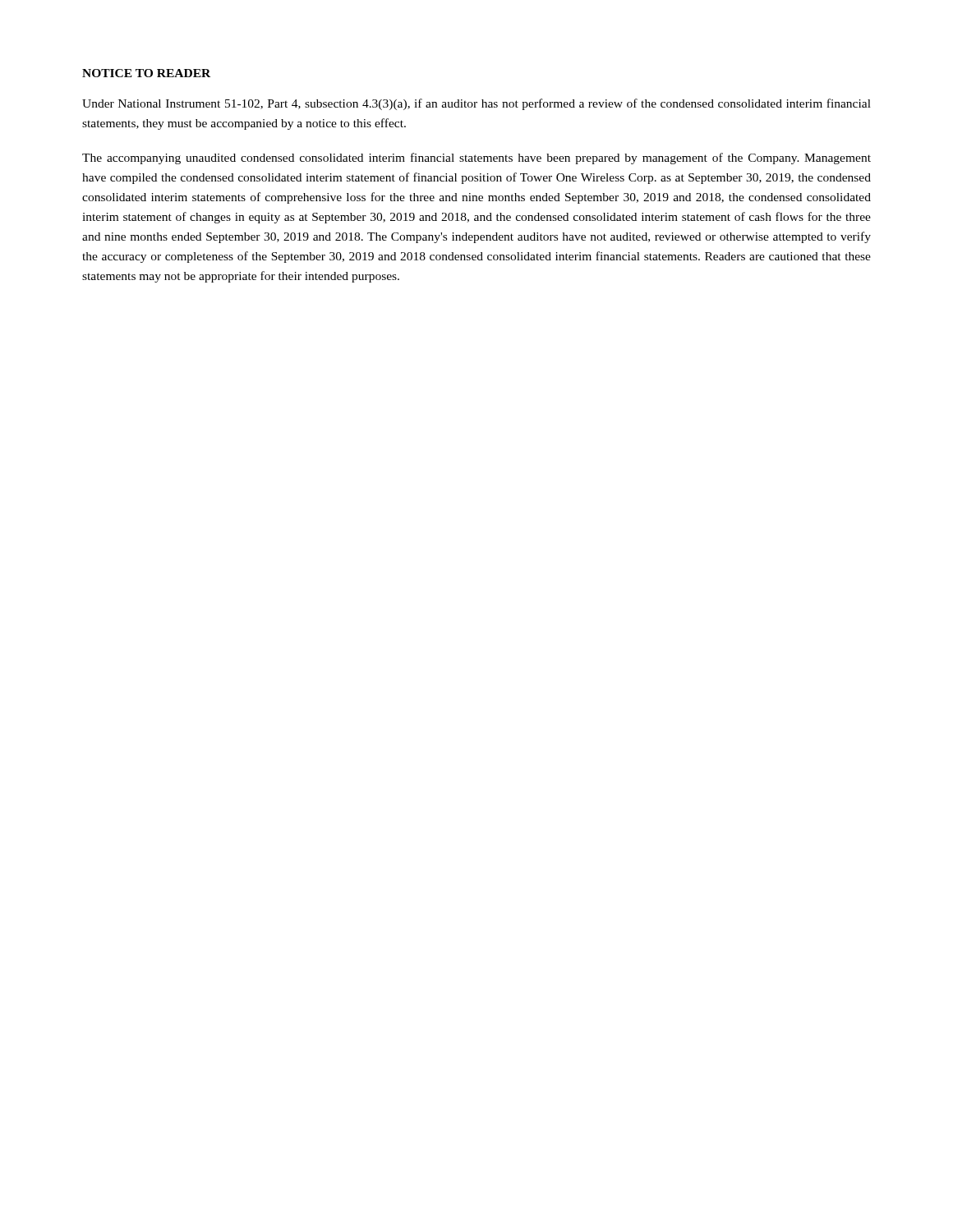Navigate to the passage starting "Under National Instrument"
Viewport: 953px width, 1232px height.
point(476,113)
